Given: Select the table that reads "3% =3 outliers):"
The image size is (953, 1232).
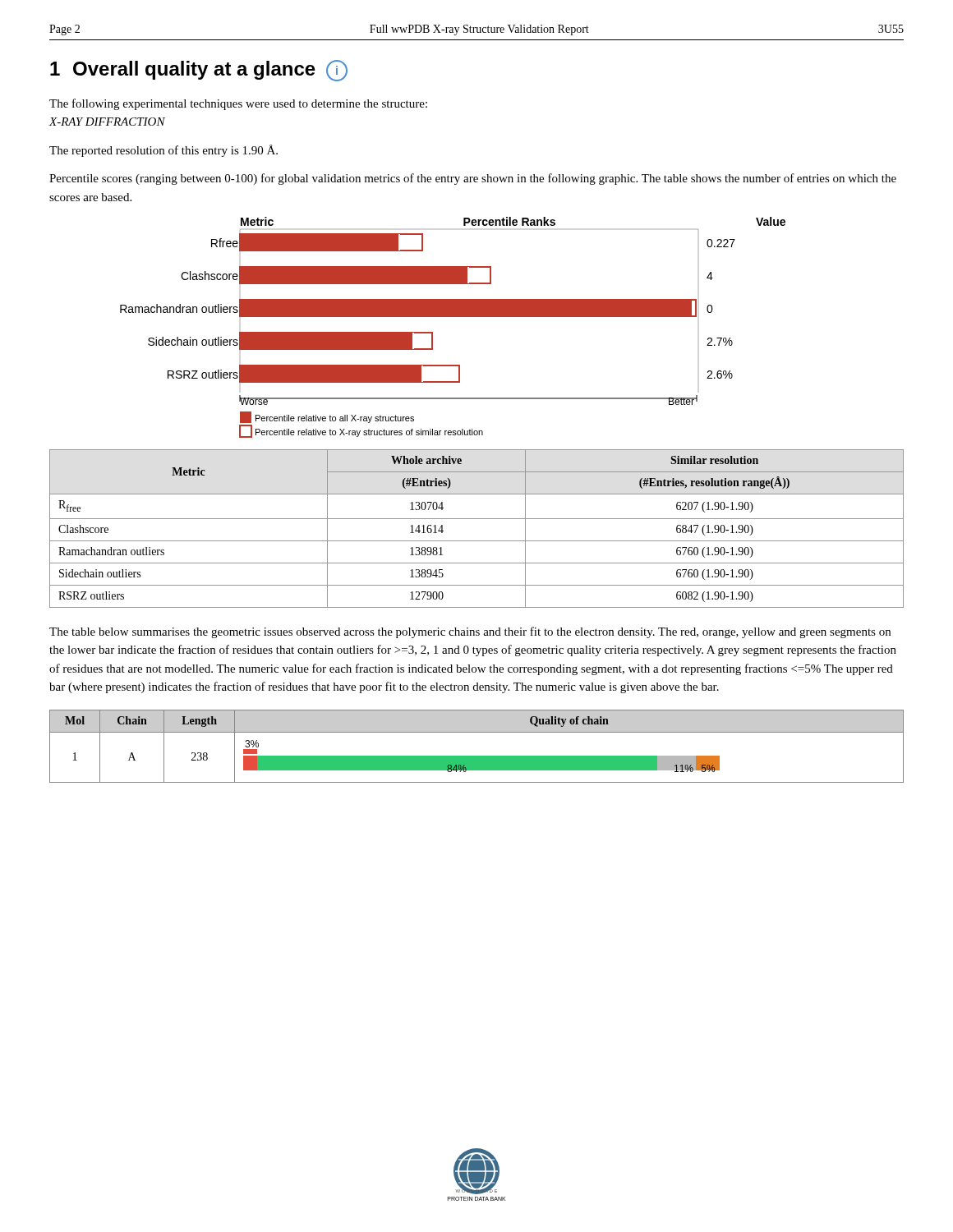Looking at the screenshot, I should [x=476, y=746].
